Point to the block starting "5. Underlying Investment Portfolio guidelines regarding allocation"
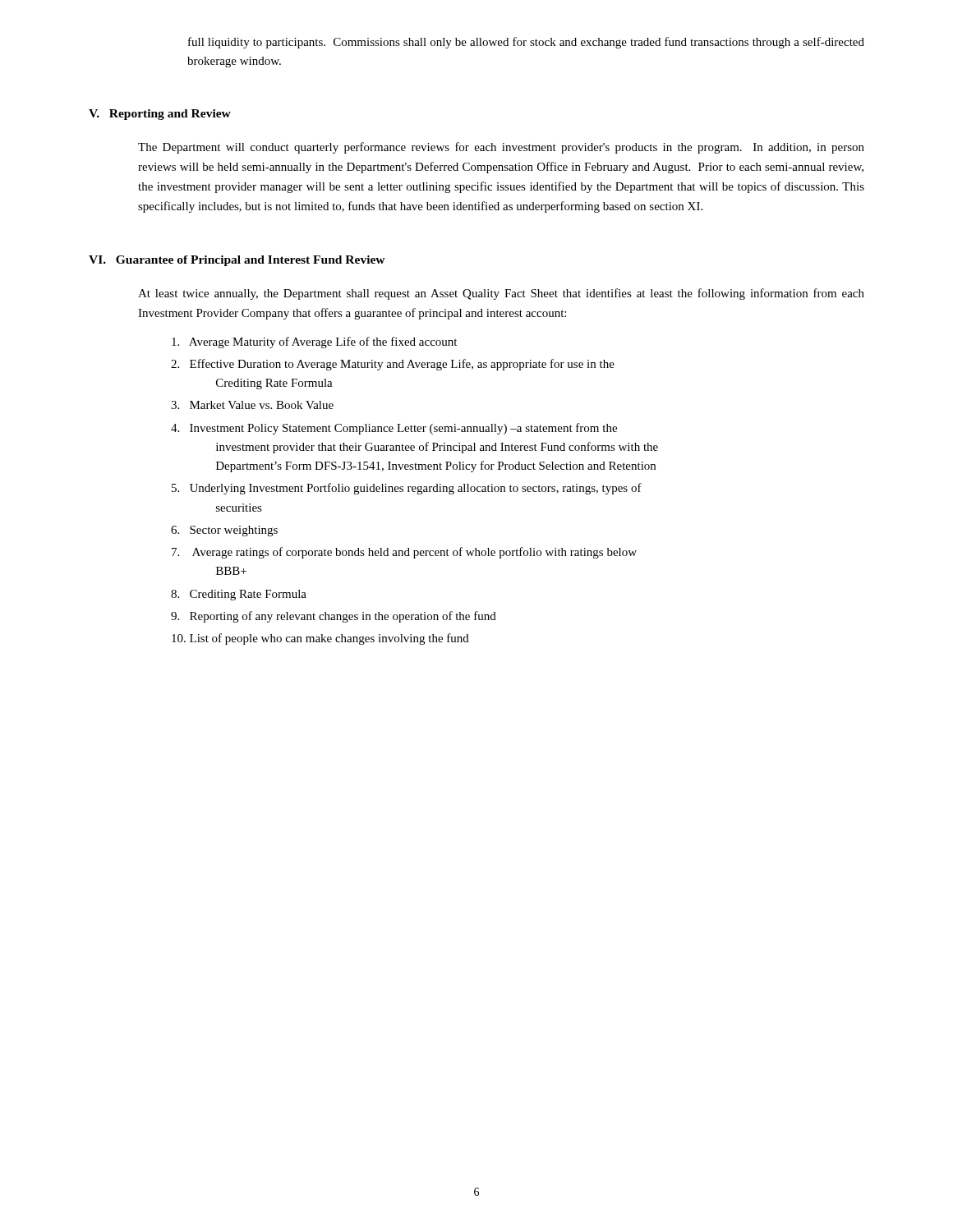953x1232 pixels. (x=406, y=498)
